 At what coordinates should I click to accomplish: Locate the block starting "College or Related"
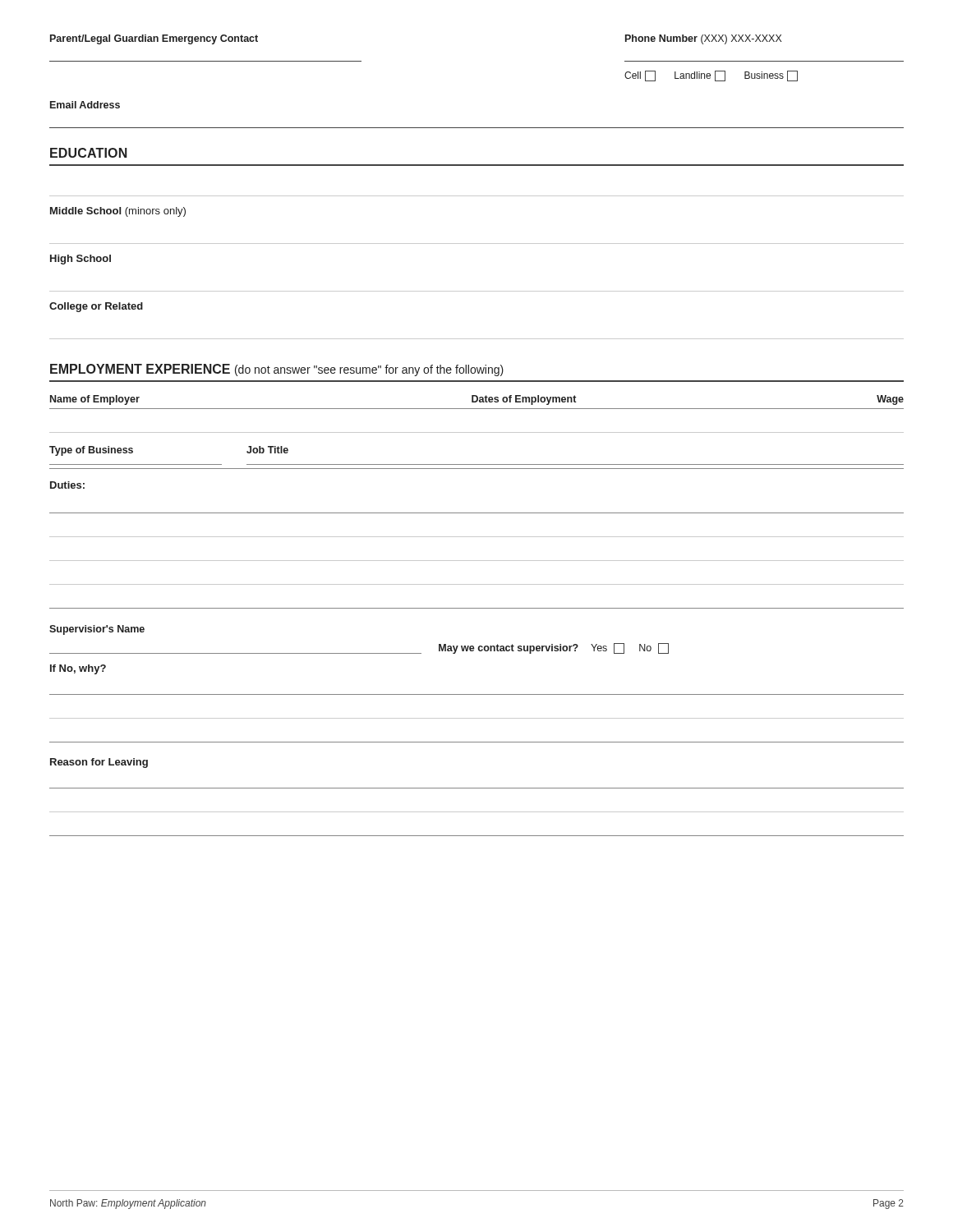pos(96,307)
